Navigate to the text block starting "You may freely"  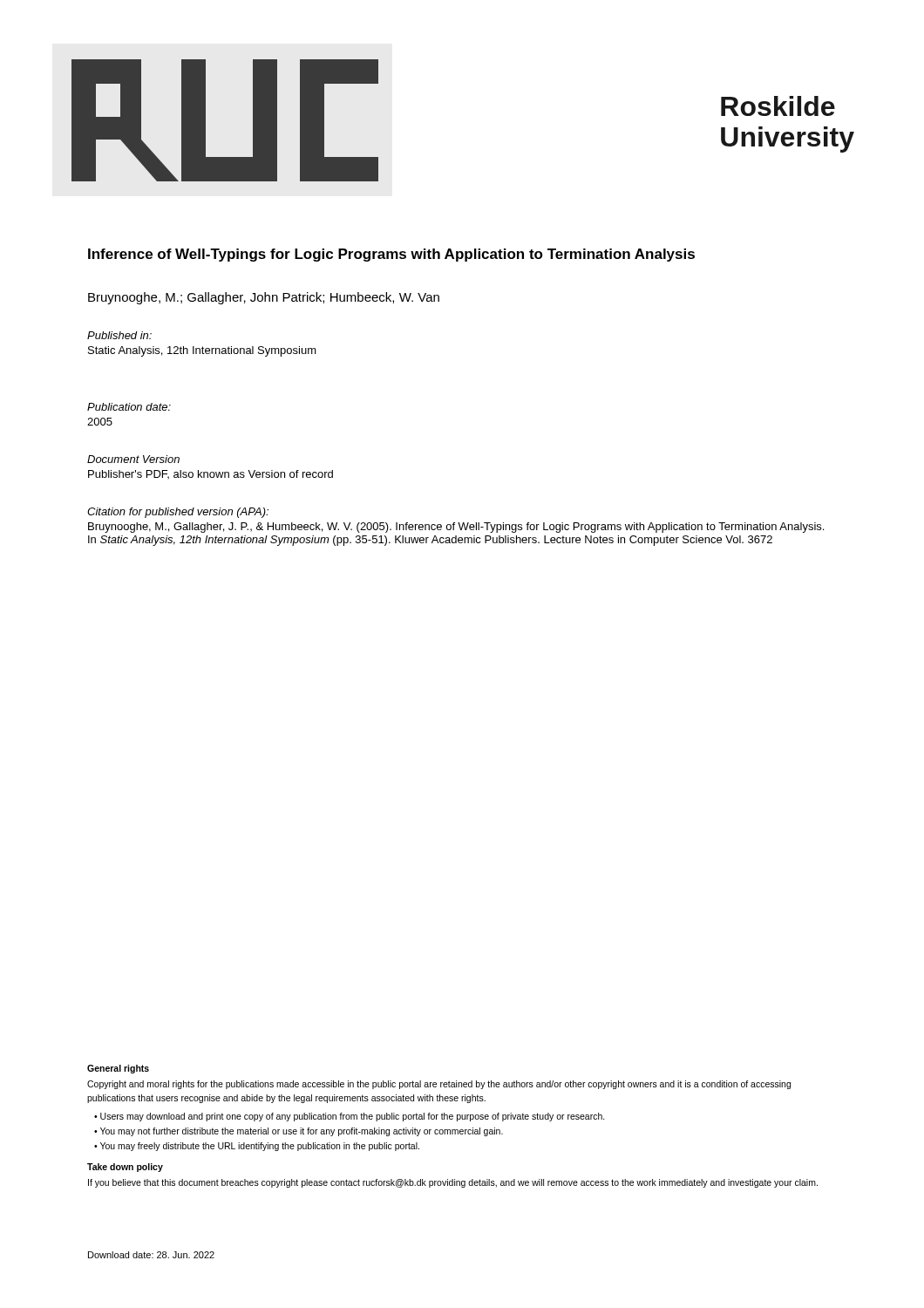click(260, 1146)
